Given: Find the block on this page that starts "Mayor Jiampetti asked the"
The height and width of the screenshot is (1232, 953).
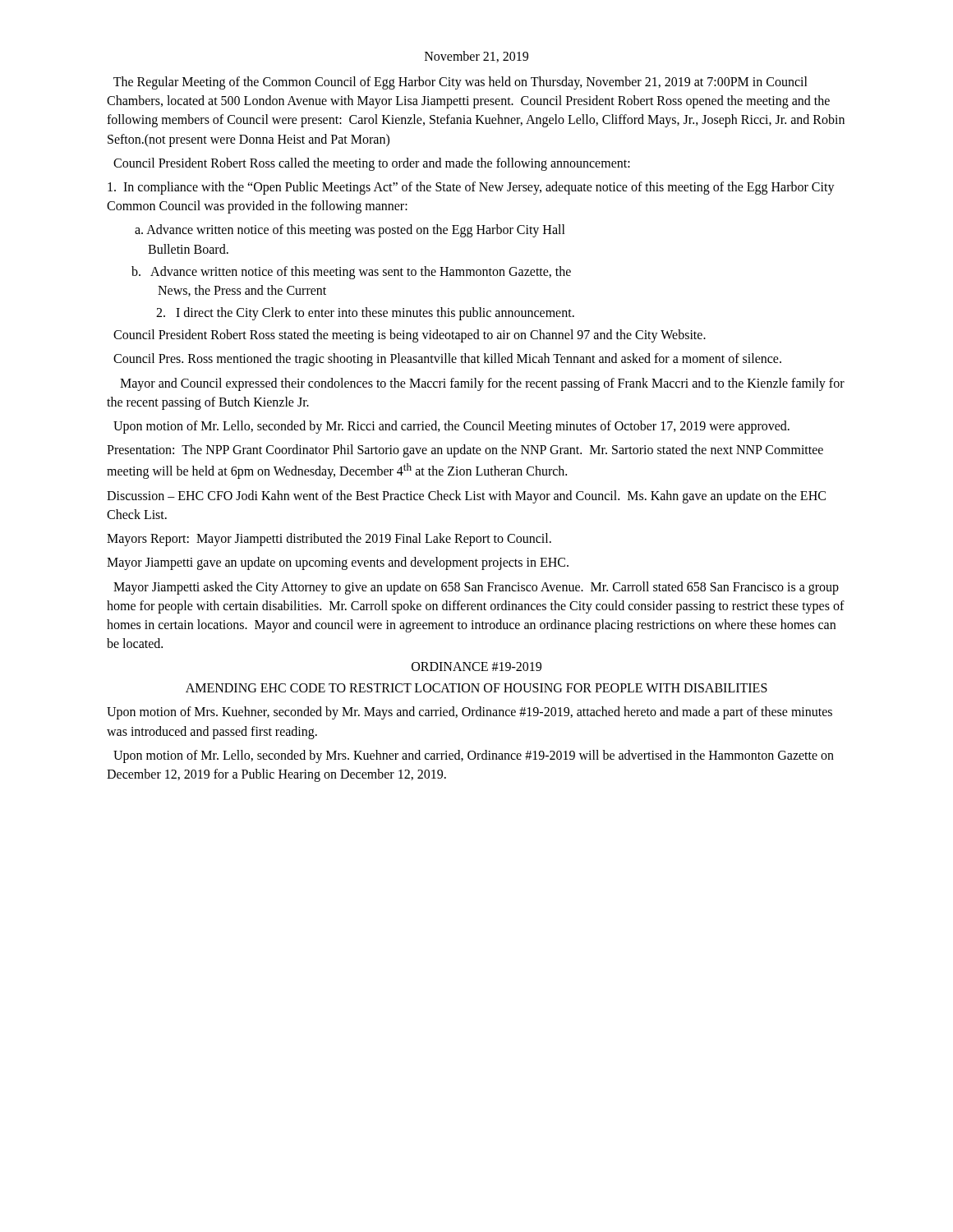Looking at the screenshot, I should point(475,615).
